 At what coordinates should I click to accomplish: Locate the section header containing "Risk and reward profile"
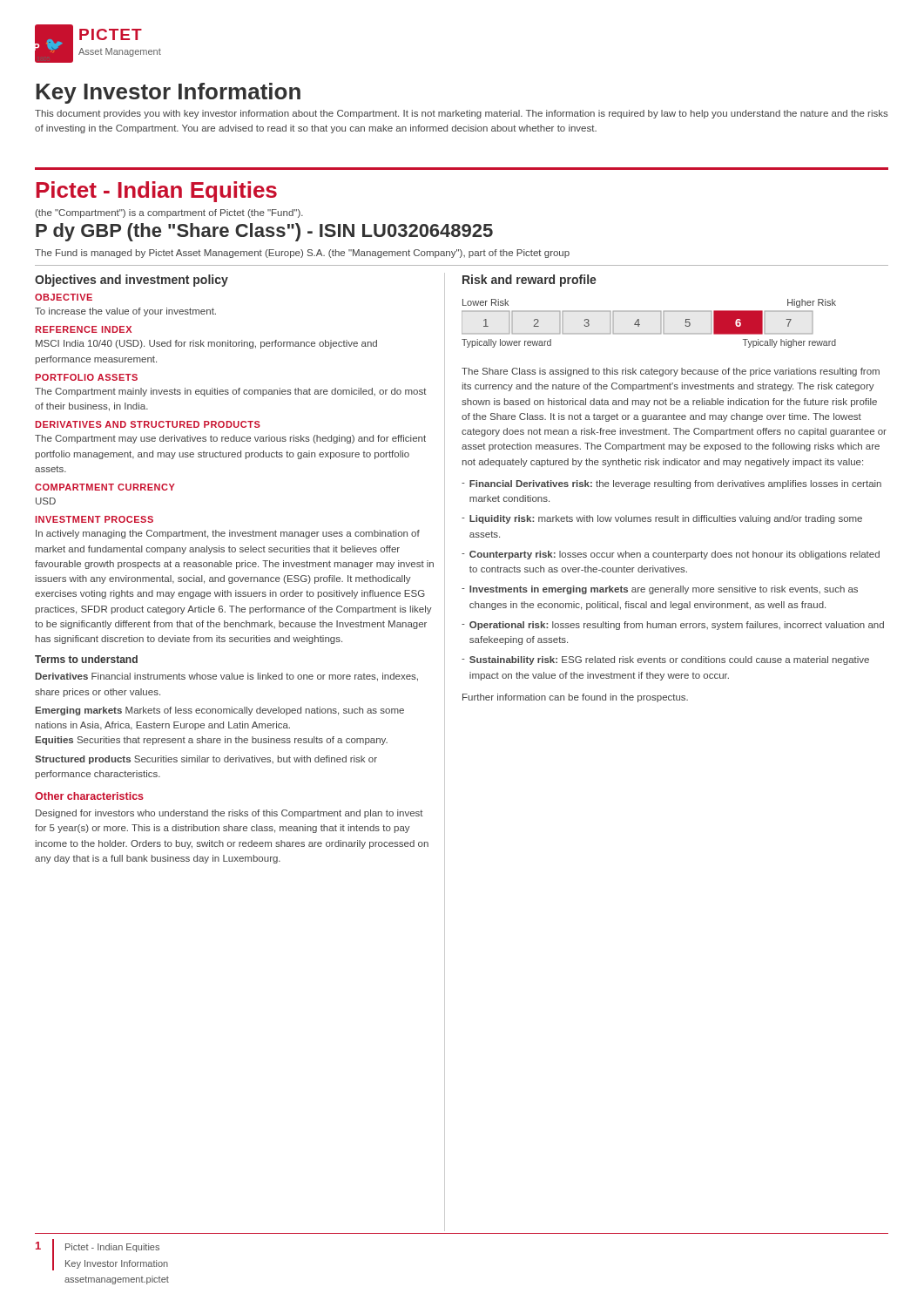529,281
